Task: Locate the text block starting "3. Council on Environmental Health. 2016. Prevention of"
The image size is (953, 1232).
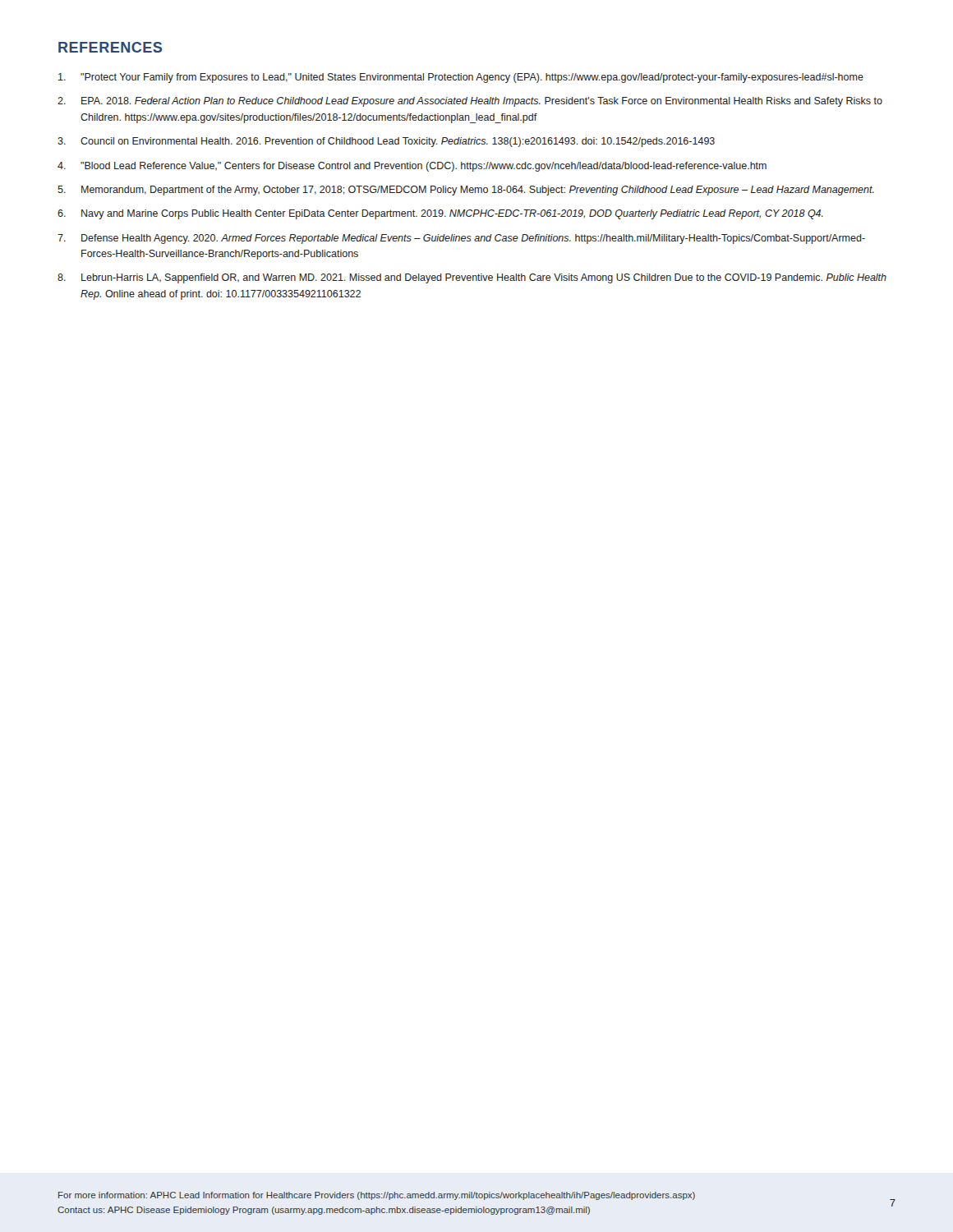Action: tap(476, 142)
